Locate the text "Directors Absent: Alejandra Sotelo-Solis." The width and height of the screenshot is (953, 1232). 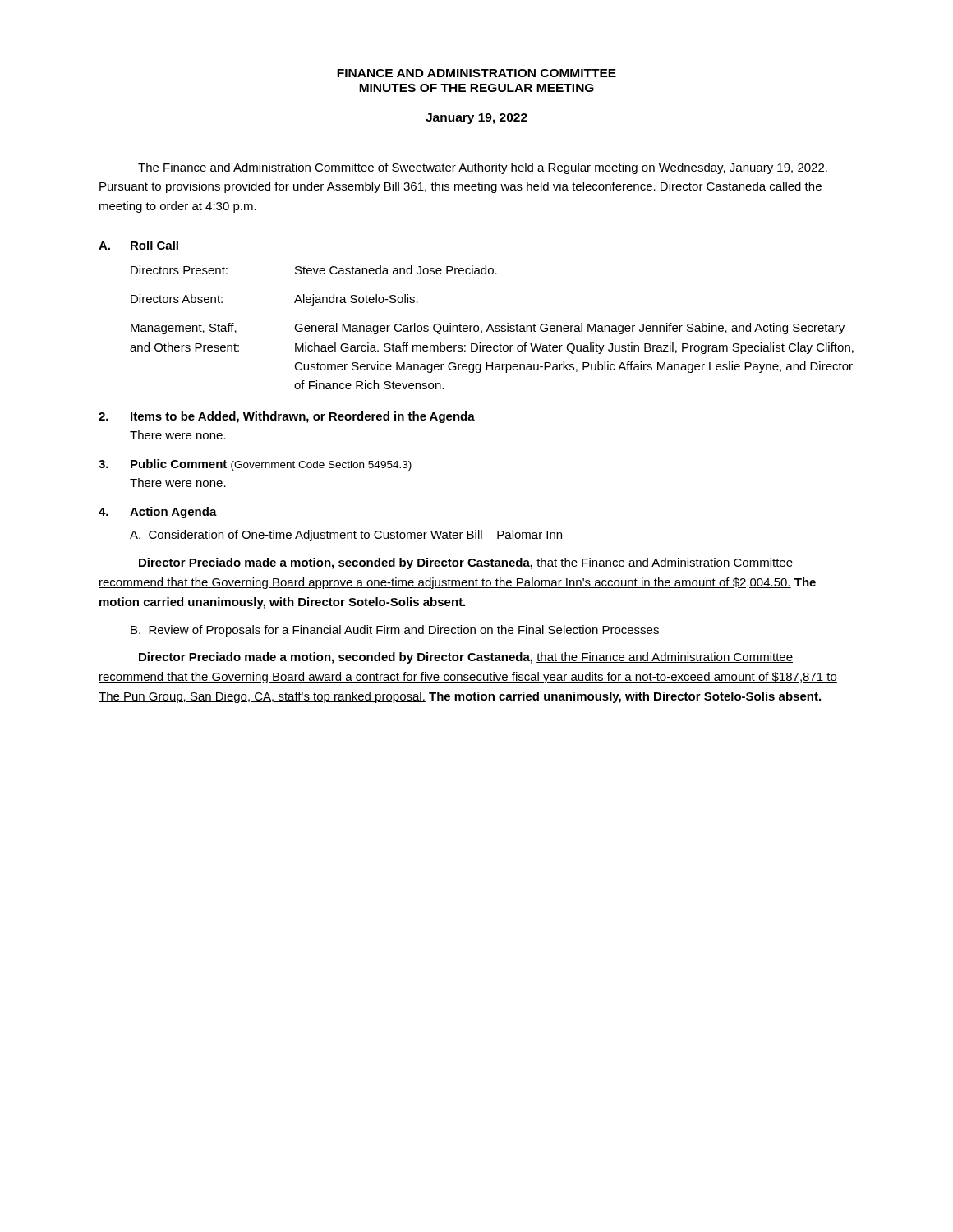click(175, 299)
